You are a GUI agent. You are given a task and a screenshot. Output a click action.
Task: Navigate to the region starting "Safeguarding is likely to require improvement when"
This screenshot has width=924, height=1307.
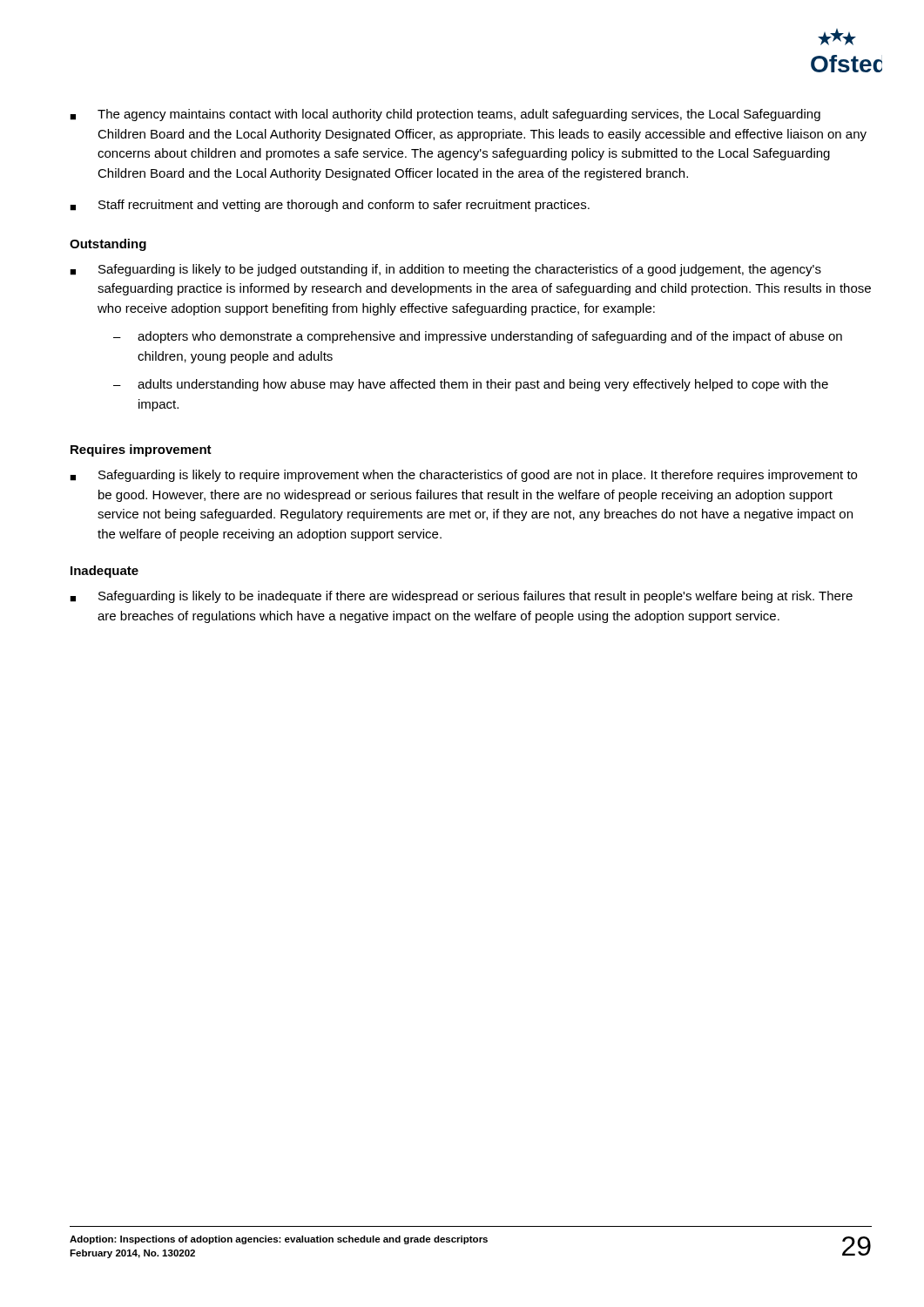(x=471, y=505)
